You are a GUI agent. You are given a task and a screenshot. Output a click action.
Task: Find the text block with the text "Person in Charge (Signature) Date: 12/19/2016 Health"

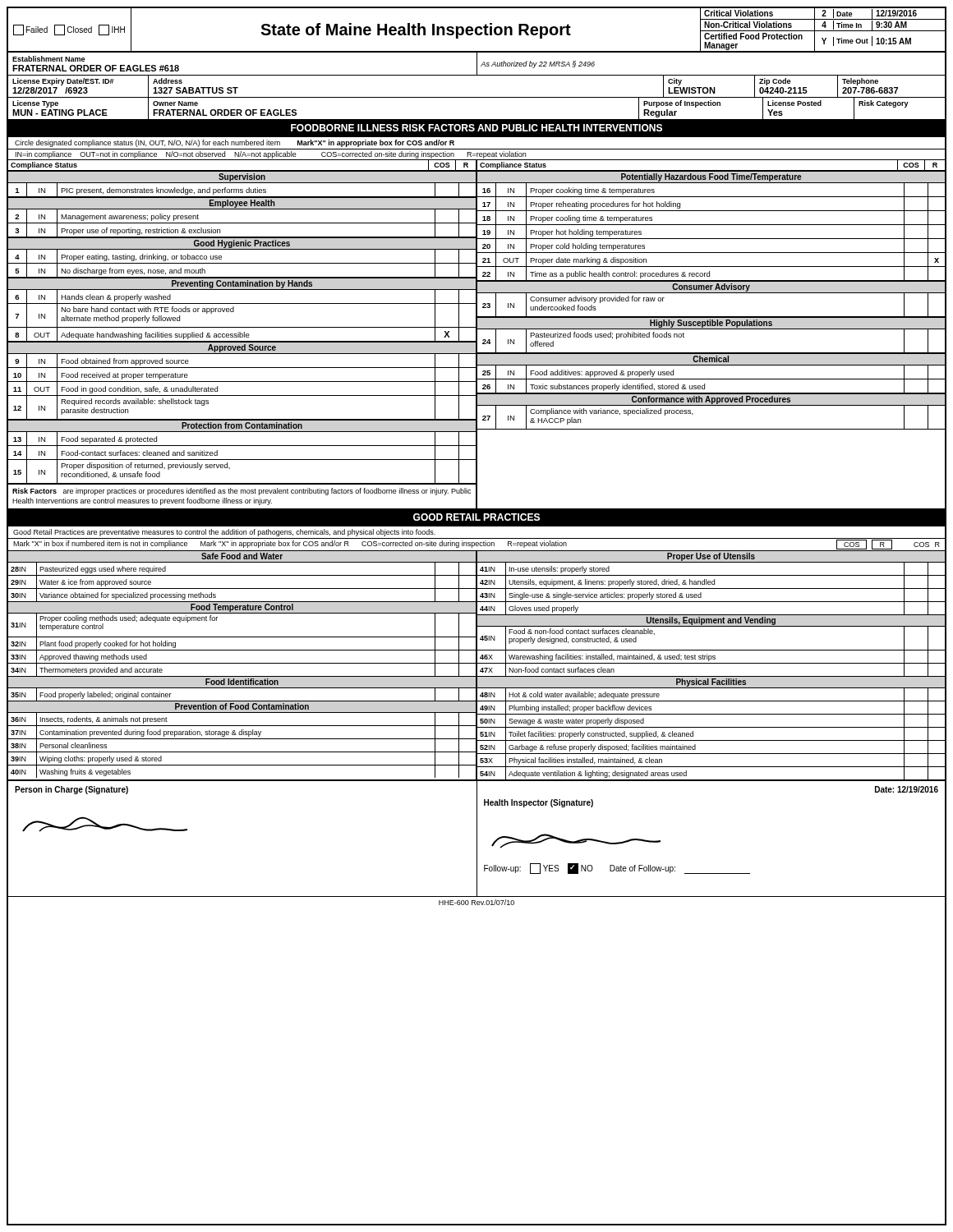pos(476,839)
